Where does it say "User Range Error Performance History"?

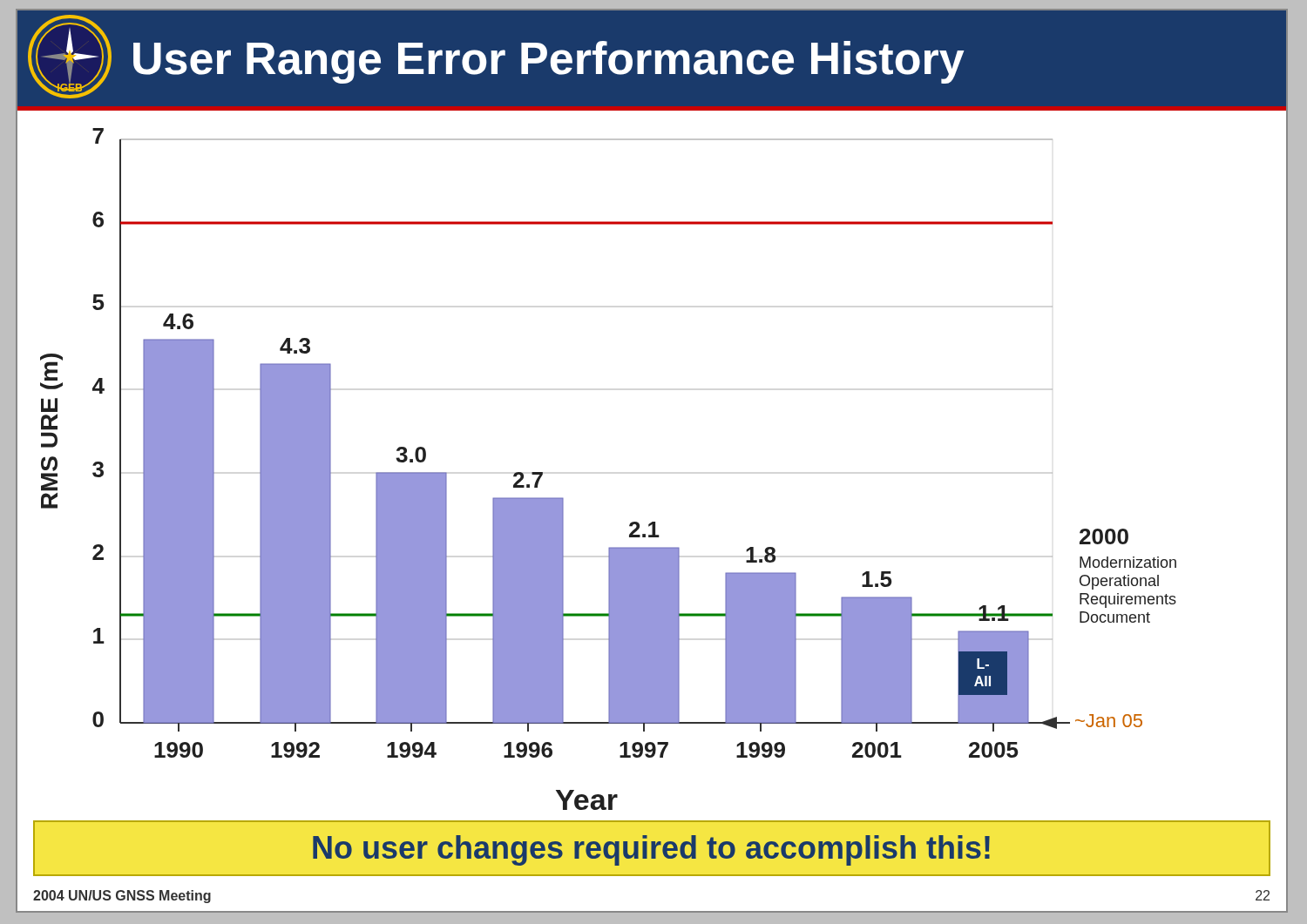click(547, 58)
